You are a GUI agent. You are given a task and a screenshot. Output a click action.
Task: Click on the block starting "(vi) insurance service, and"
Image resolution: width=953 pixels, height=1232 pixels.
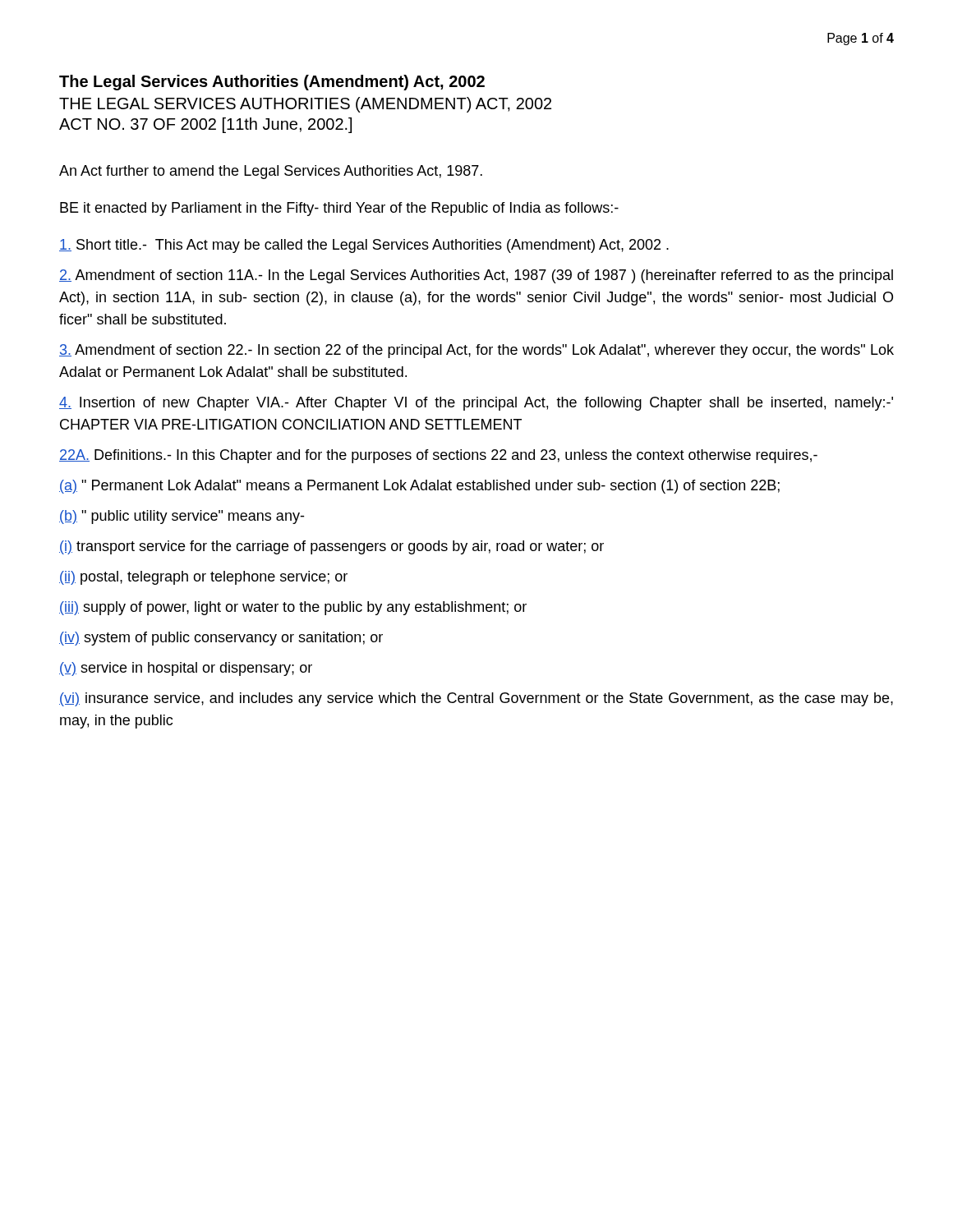476,709
